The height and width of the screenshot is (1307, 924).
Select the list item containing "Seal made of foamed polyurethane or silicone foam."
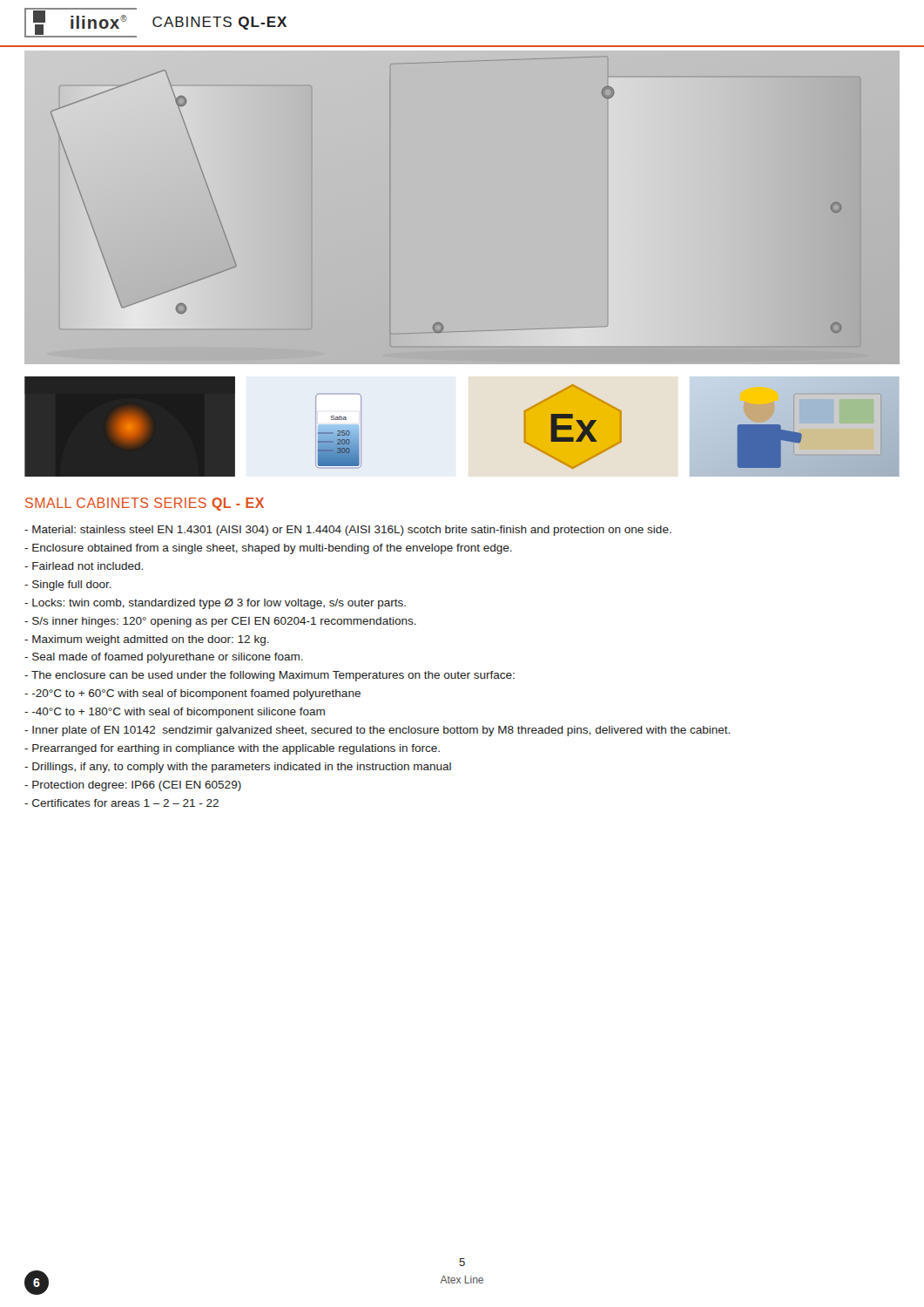[x=164, y=657]
